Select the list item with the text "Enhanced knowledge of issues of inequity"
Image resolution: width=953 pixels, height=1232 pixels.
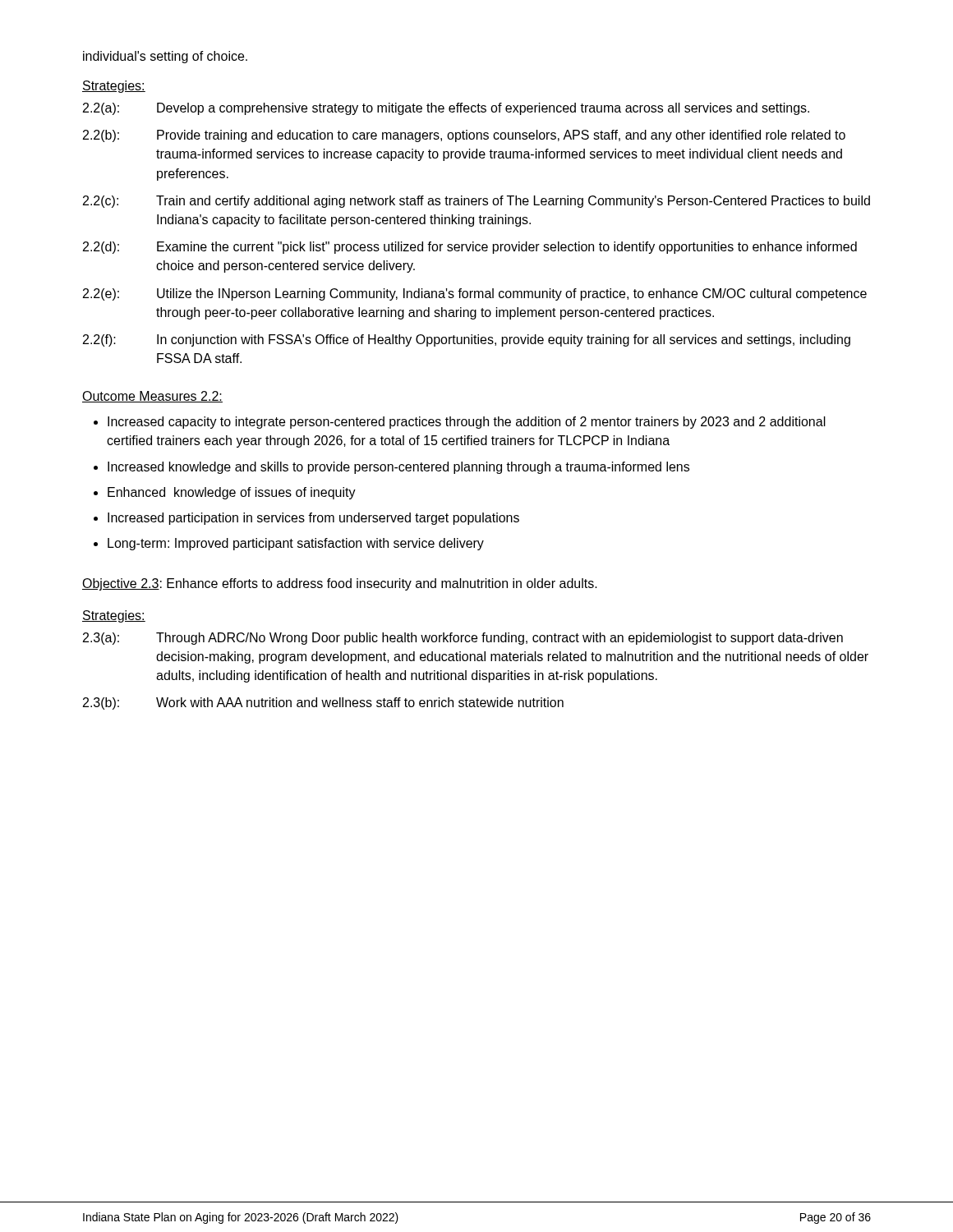coord(231,492)
